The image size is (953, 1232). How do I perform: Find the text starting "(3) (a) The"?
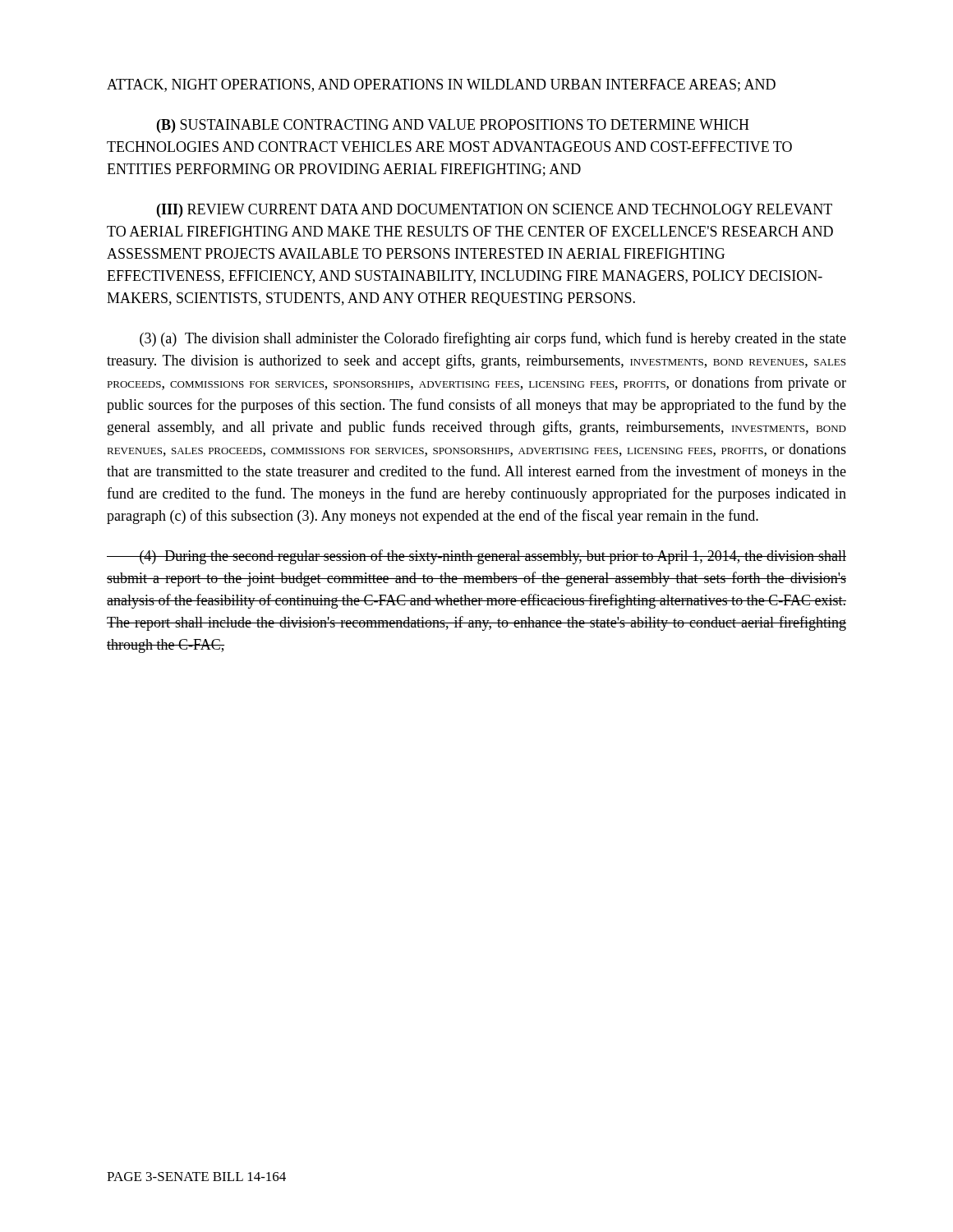click(476, 427)
